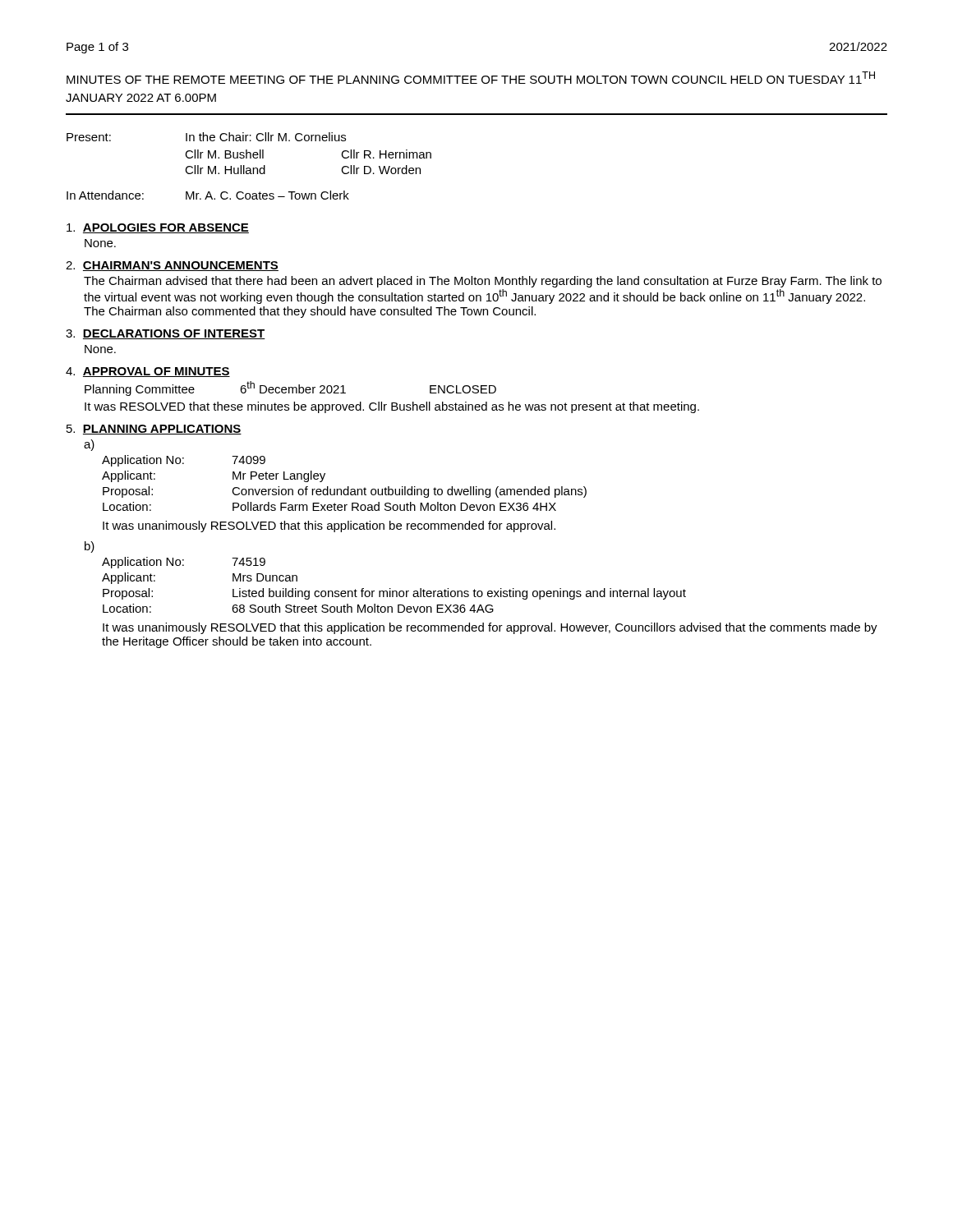The image size is (953, 1232).
Task: Select the list item that says "2. CHAIRMAN'S ANNOUNCEMENTS The Chairman advised that"
Action: (476, 287)
